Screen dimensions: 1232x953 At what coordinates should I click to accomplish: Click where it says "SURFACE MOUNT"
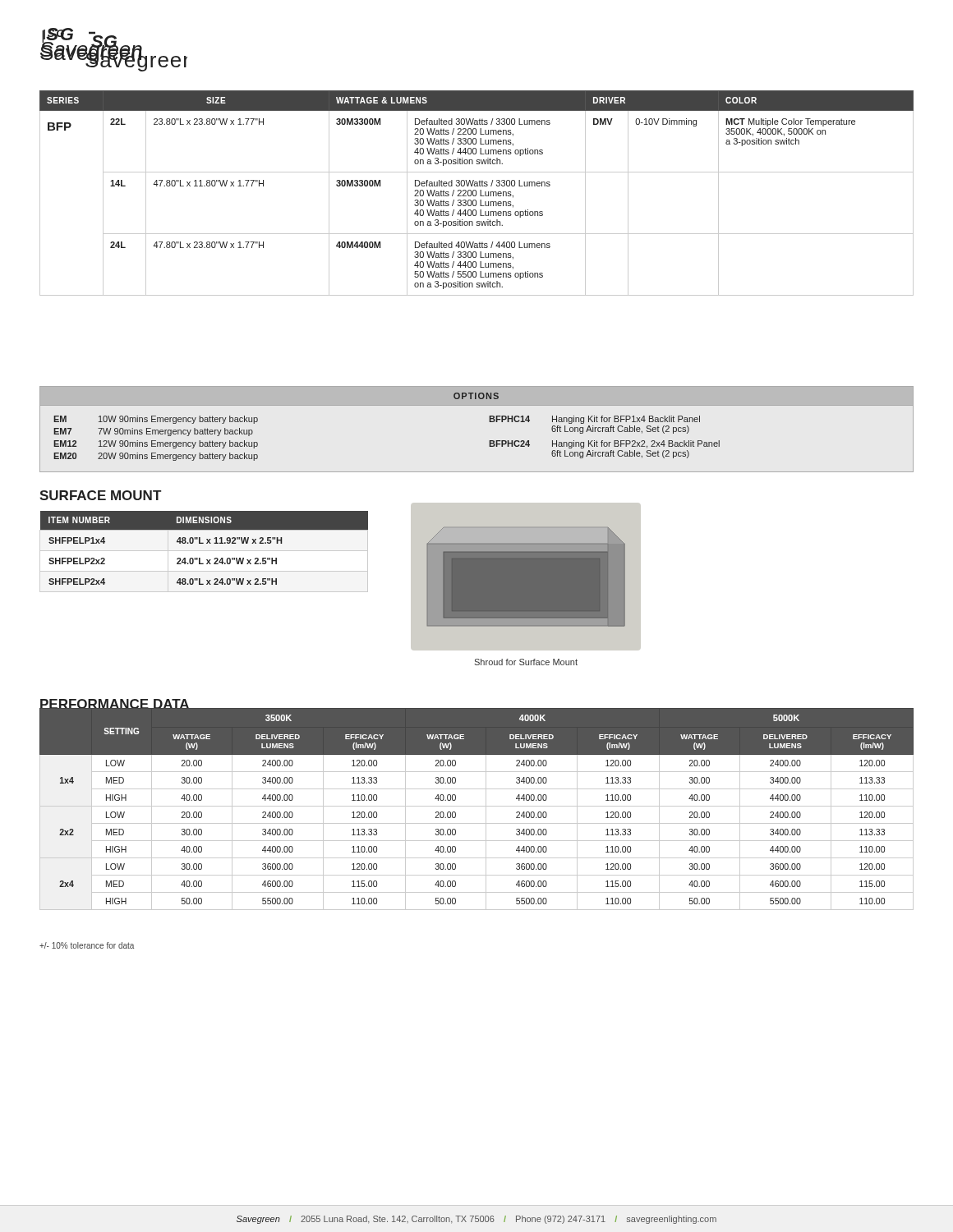pos(100,496)
